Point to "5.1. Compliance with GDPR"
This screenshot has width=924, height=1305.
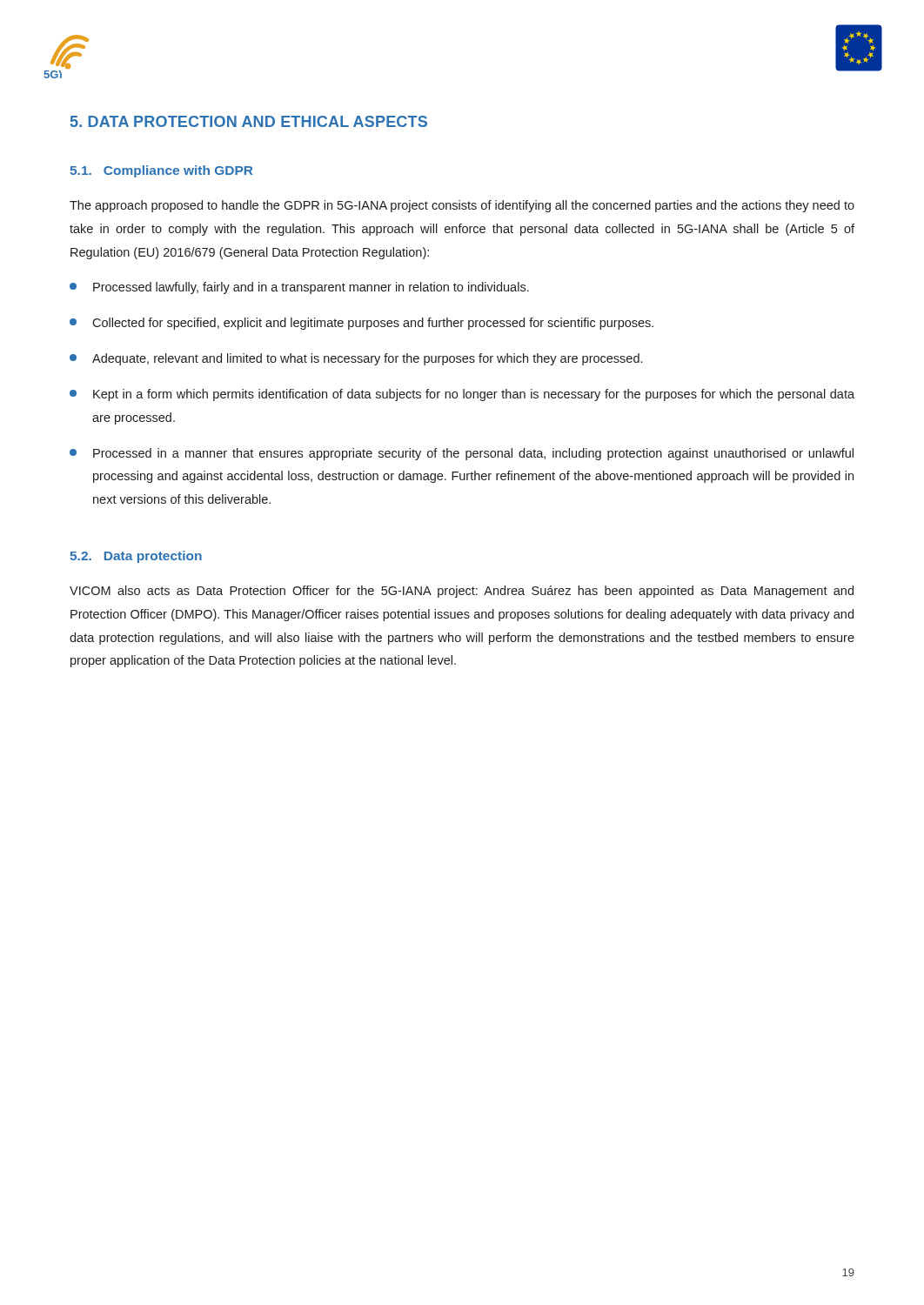point(161,170)
